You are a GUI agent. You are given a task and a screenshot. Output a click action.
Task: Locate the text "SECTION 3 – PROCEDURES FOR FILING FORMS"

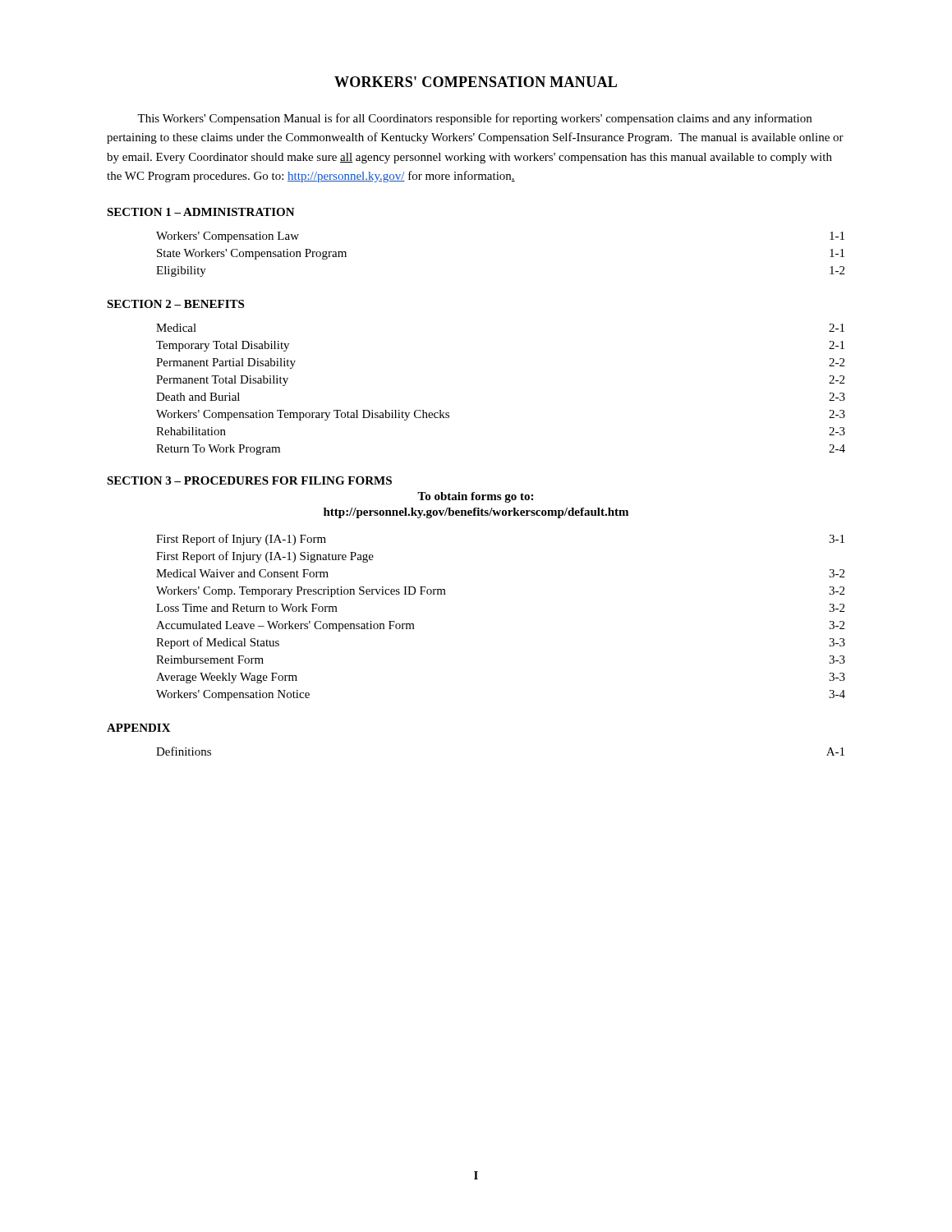[x=250, y=480]
